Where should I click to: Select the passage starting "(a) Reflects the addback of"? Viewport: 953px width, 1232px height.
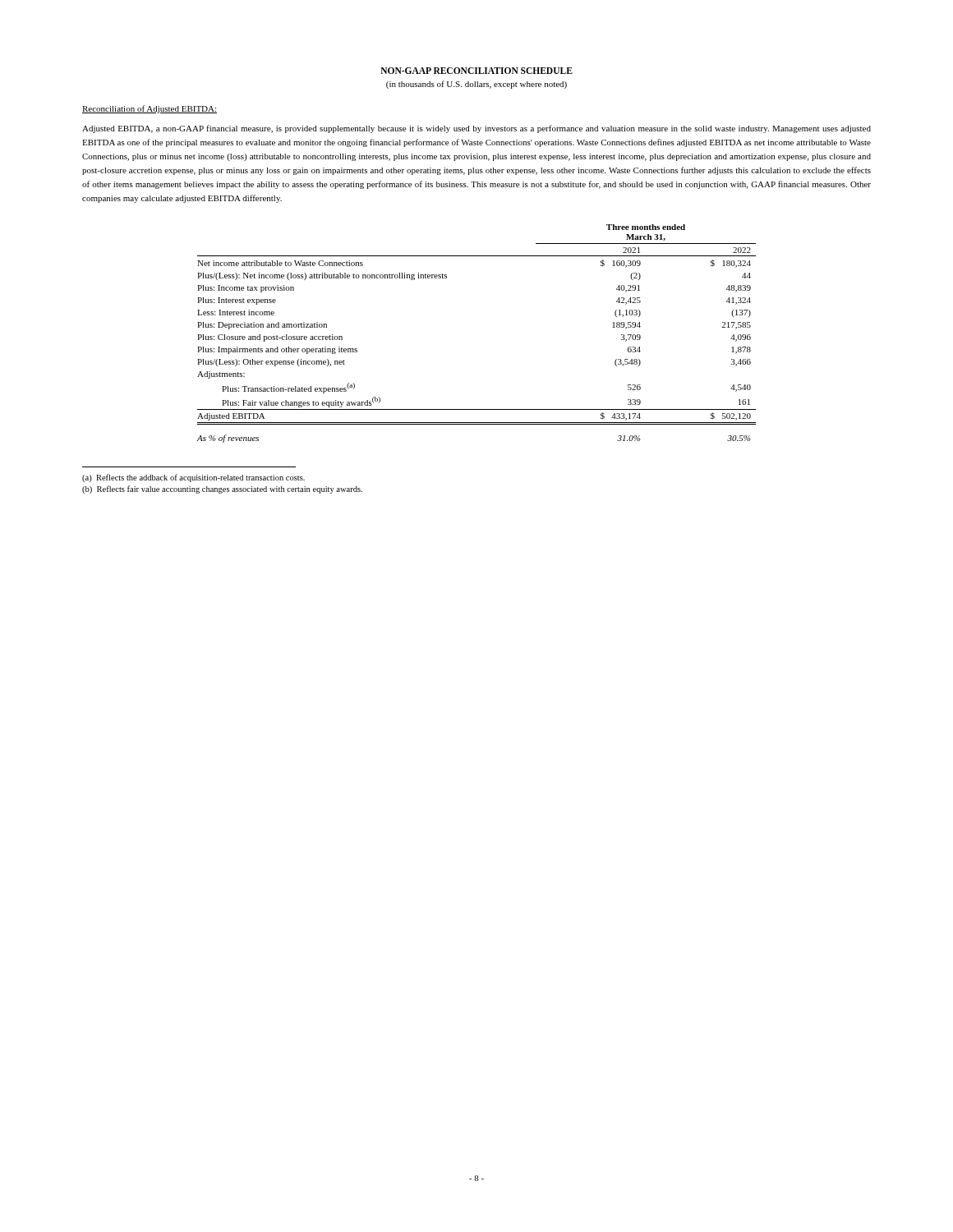[x=194, y=478]
